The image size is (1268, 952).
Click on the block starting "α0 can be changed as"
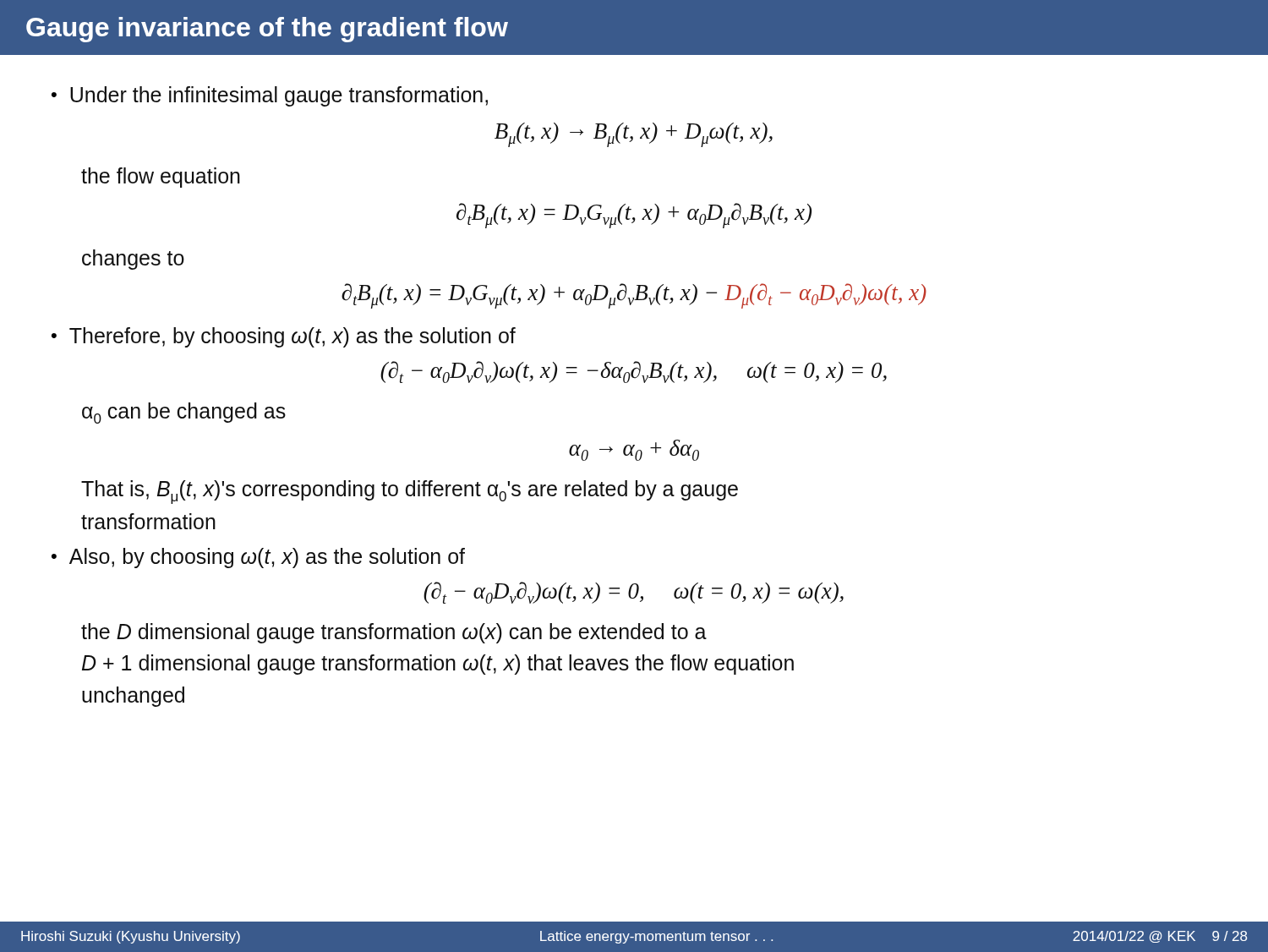183,413
